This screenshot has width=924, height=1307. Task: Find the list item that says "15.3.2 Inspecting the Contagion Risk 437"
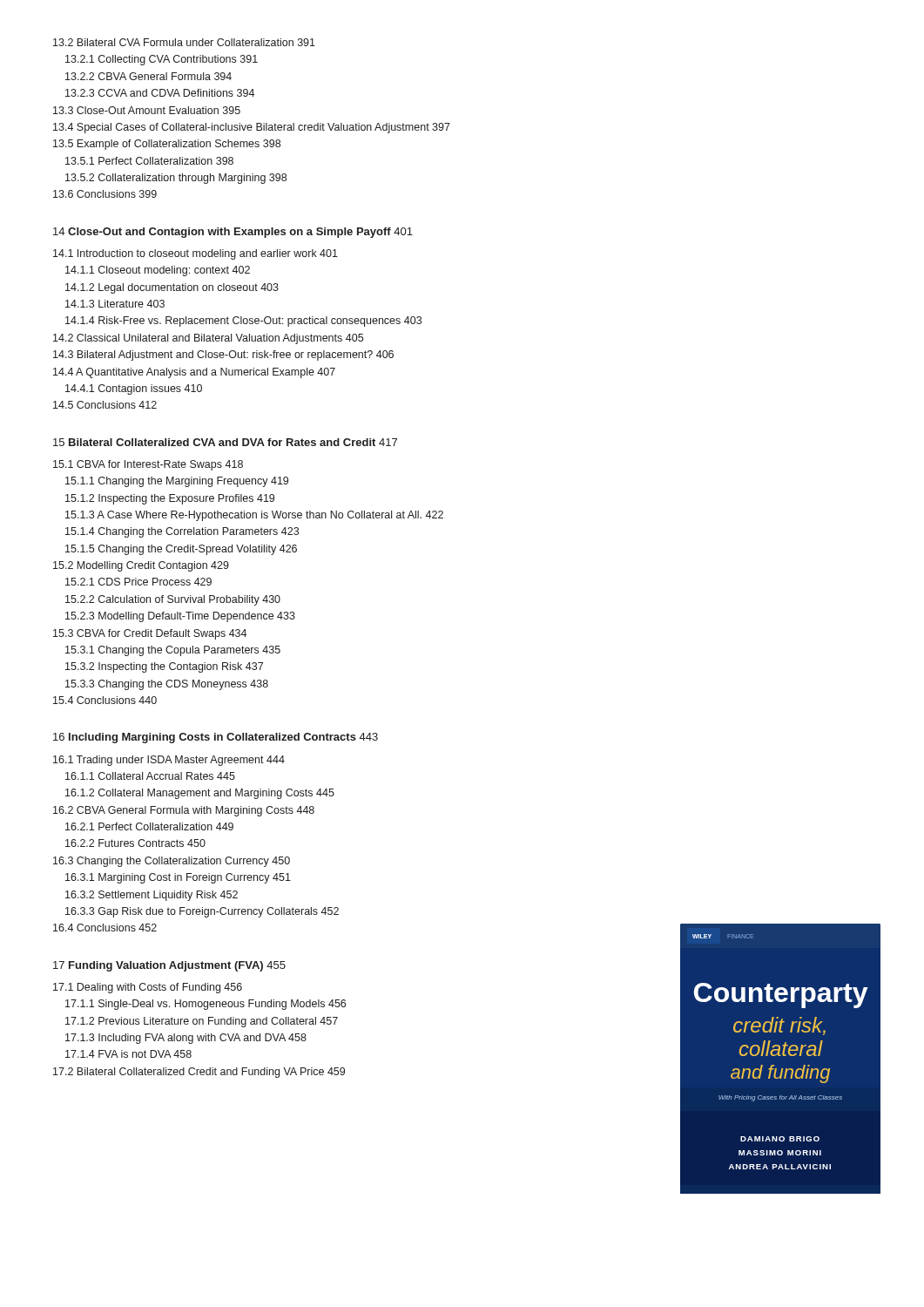[164, 667]
